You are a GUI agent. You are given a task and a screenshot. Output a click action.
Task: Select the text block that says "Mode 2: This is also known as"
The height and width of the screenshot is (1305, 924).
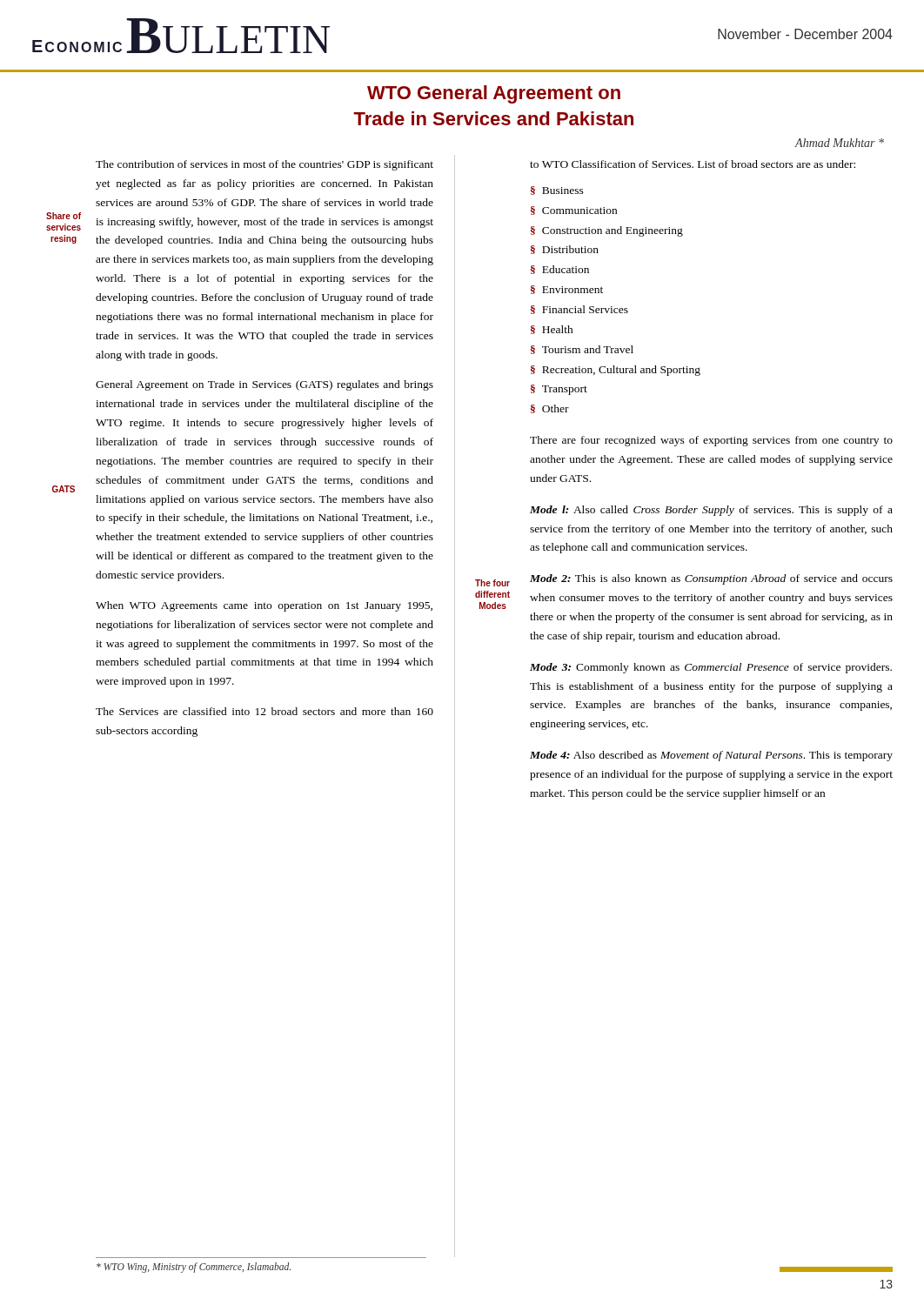[x=711, y=607]
